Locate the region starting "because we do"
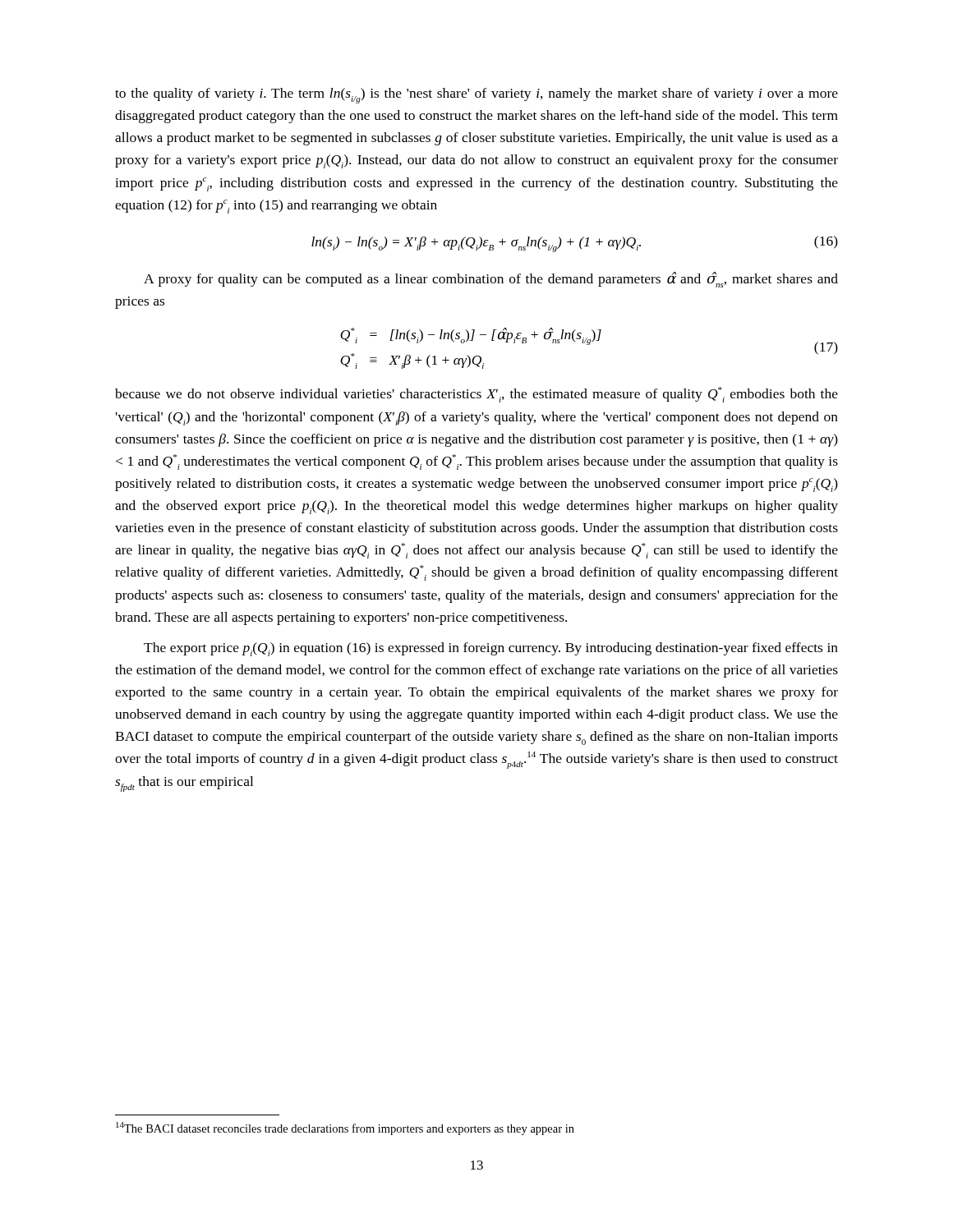 click(x=476, y=505)
